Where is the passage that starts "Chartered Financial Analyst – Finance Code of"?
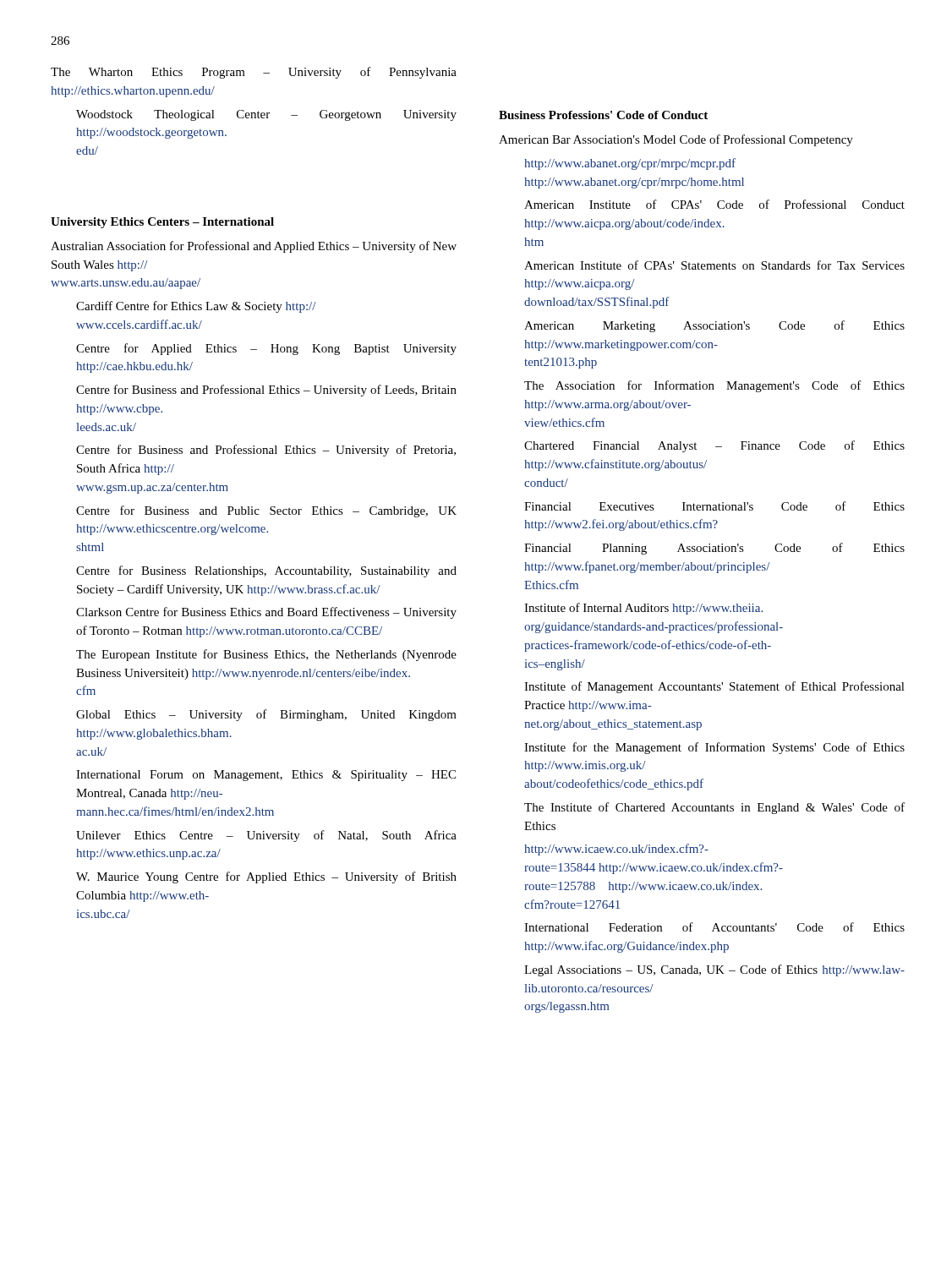952x1268 pixels. pos(714,464)
